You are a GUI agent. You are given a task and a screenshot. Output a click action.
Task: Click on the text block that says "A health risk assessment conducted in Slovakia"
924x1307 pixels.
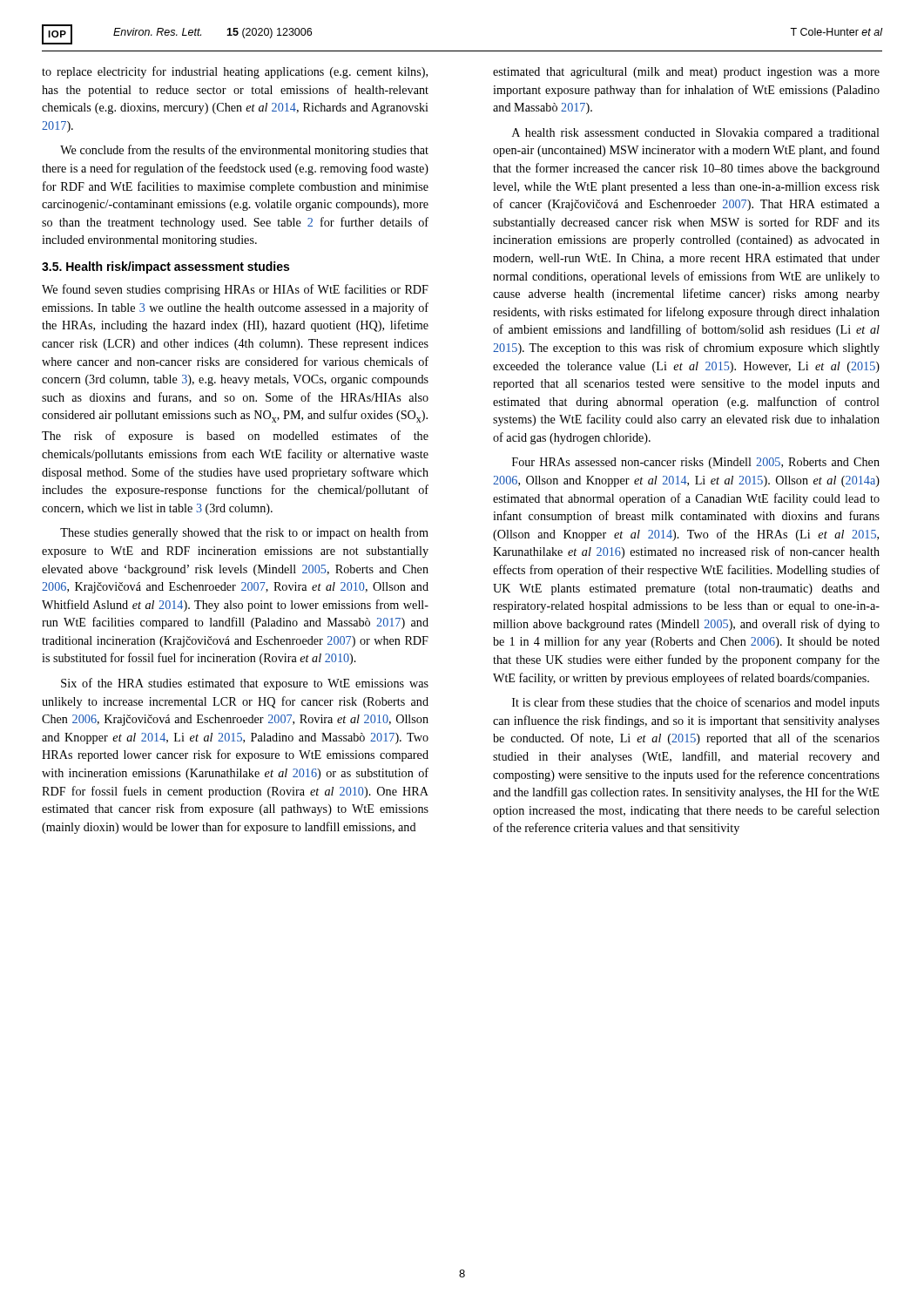pyautogui.click(x=686, y=285)
